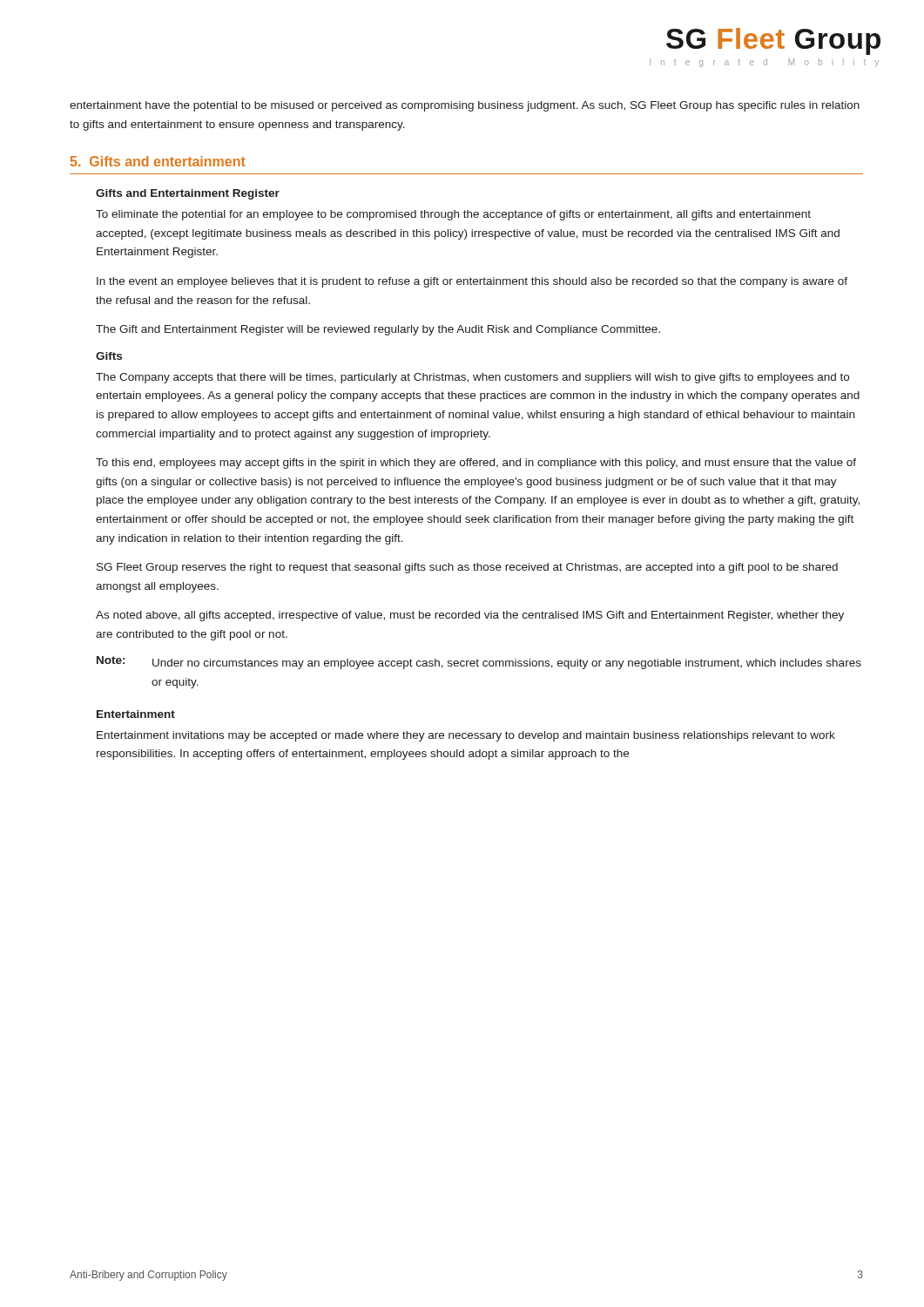The image size is (924, 1307).
Task: Point to the block beginning "entertainment have the potential to be"
Action: coord(465,114)
